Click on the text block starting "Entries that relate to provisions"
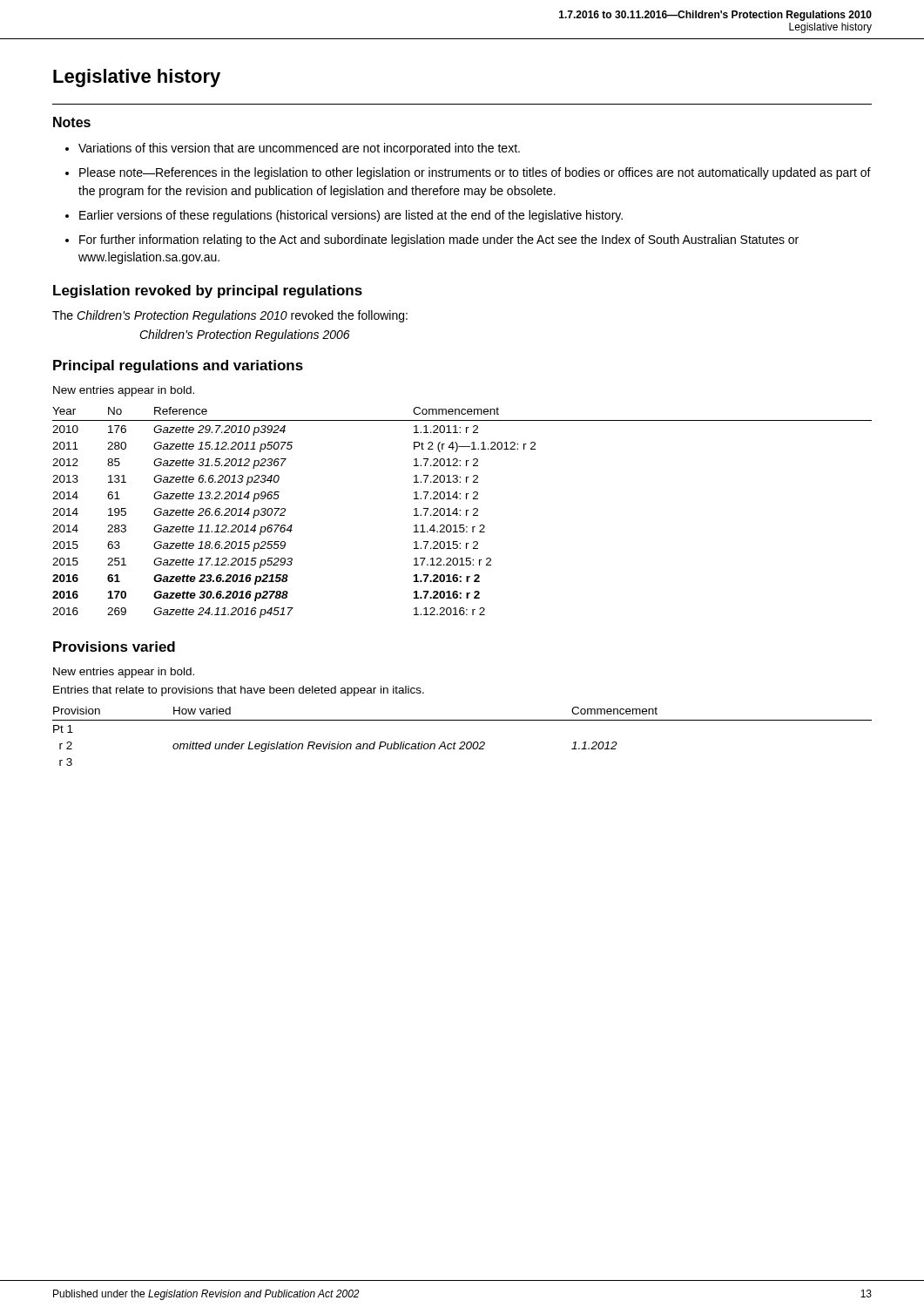Viewport: 924px width, 1307px height. click(239, 689)
